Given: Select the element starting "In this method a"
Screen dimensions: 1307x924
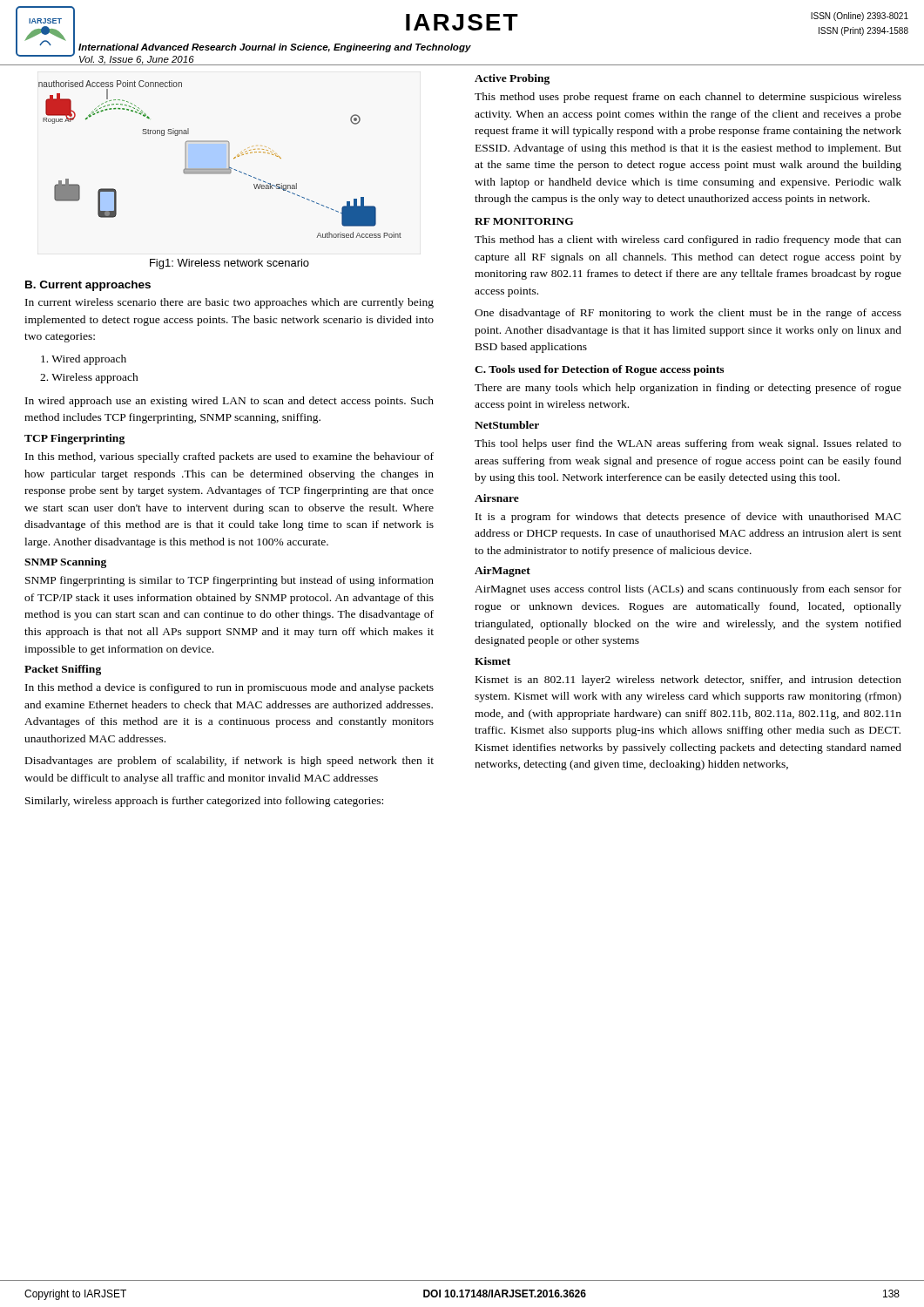Looking at the screenshot, I should 229,713.
